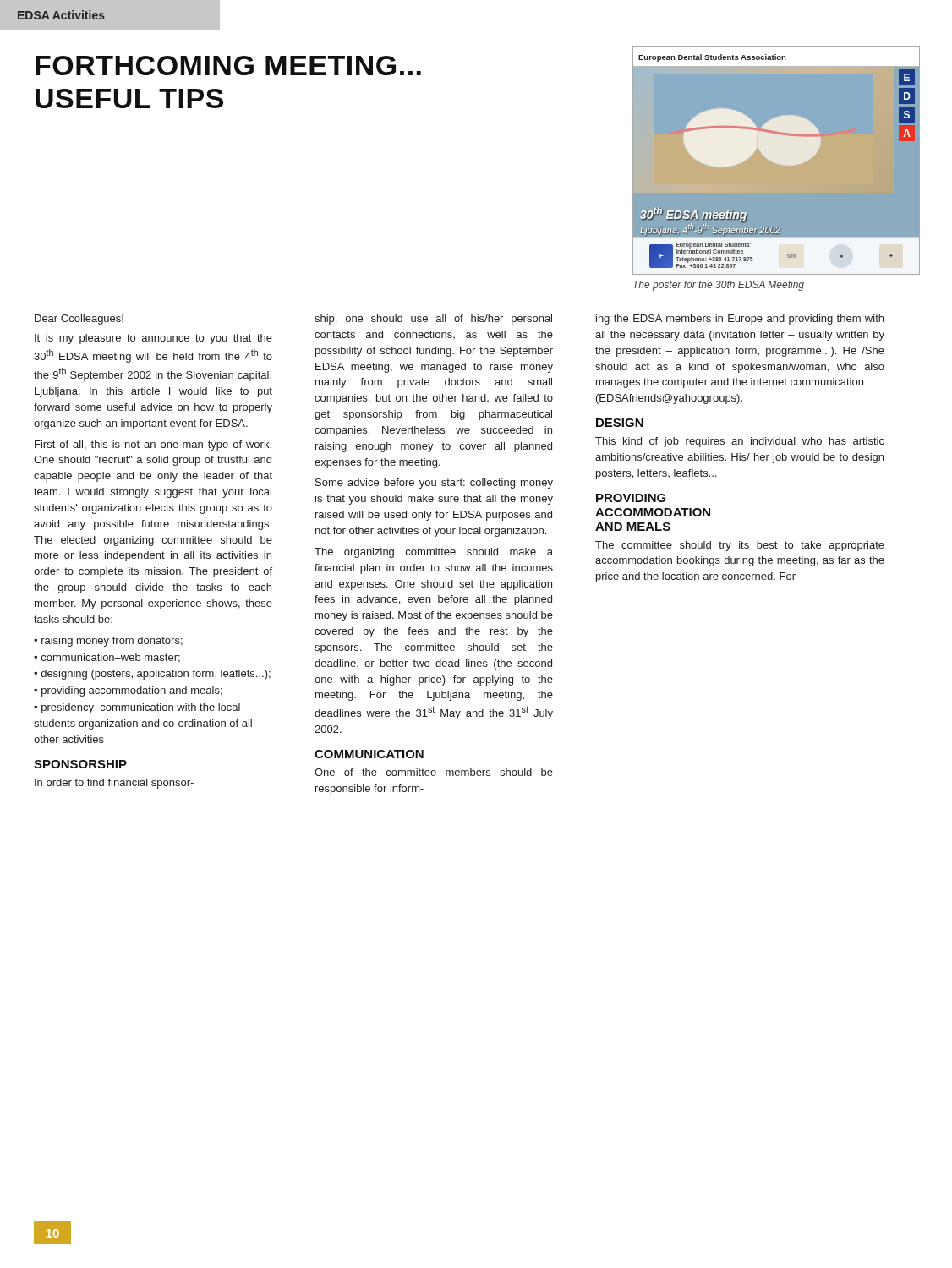Point to the region starting "Dear Ccolleagues! It is my pleasure"

tap(153, 469)
